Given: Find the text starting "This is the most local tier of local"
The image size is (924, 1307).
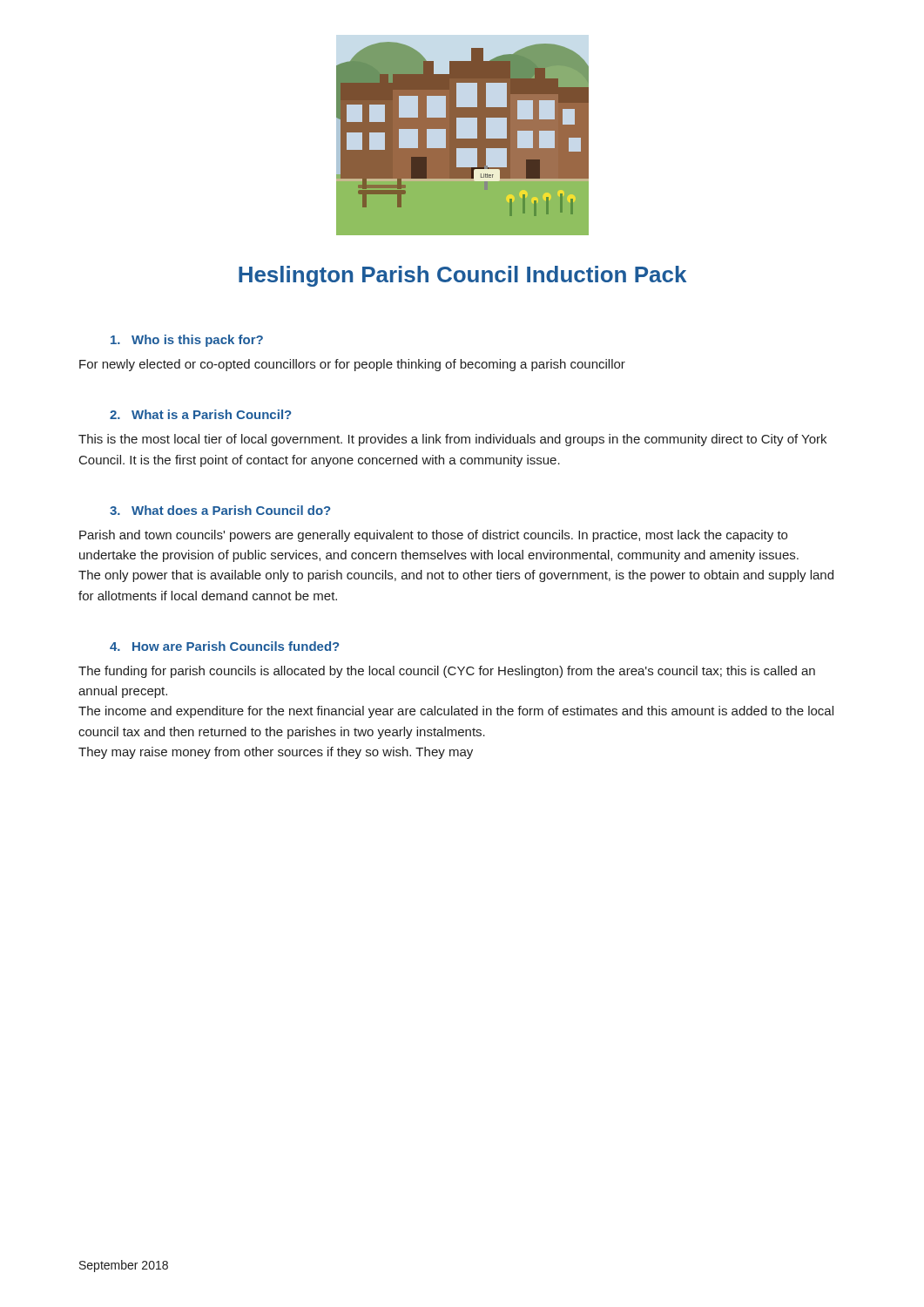Looking at the screenshot, I should click(453, 449).
